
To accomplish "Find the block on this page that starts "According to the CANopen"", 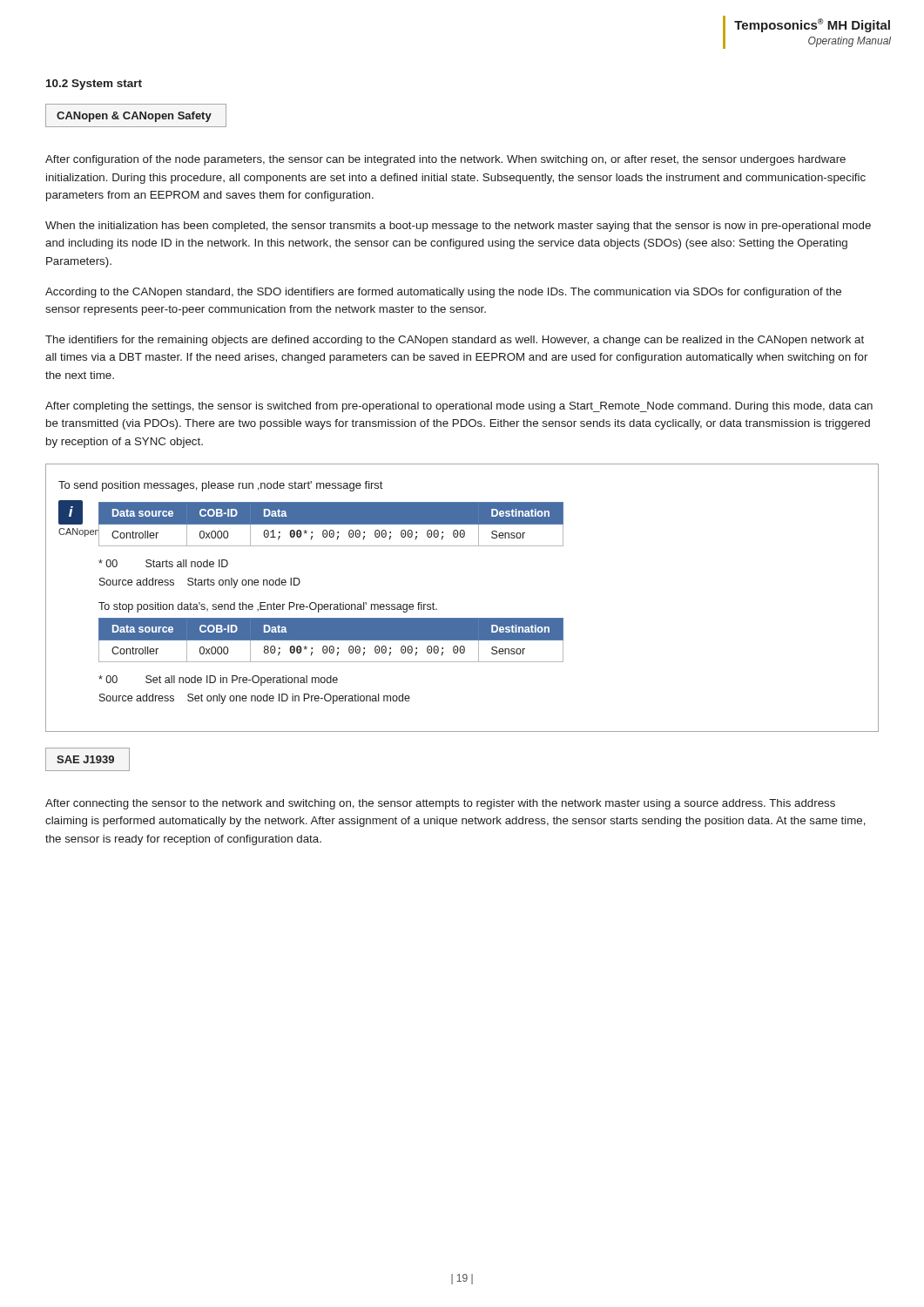I will tap(444, 300).
